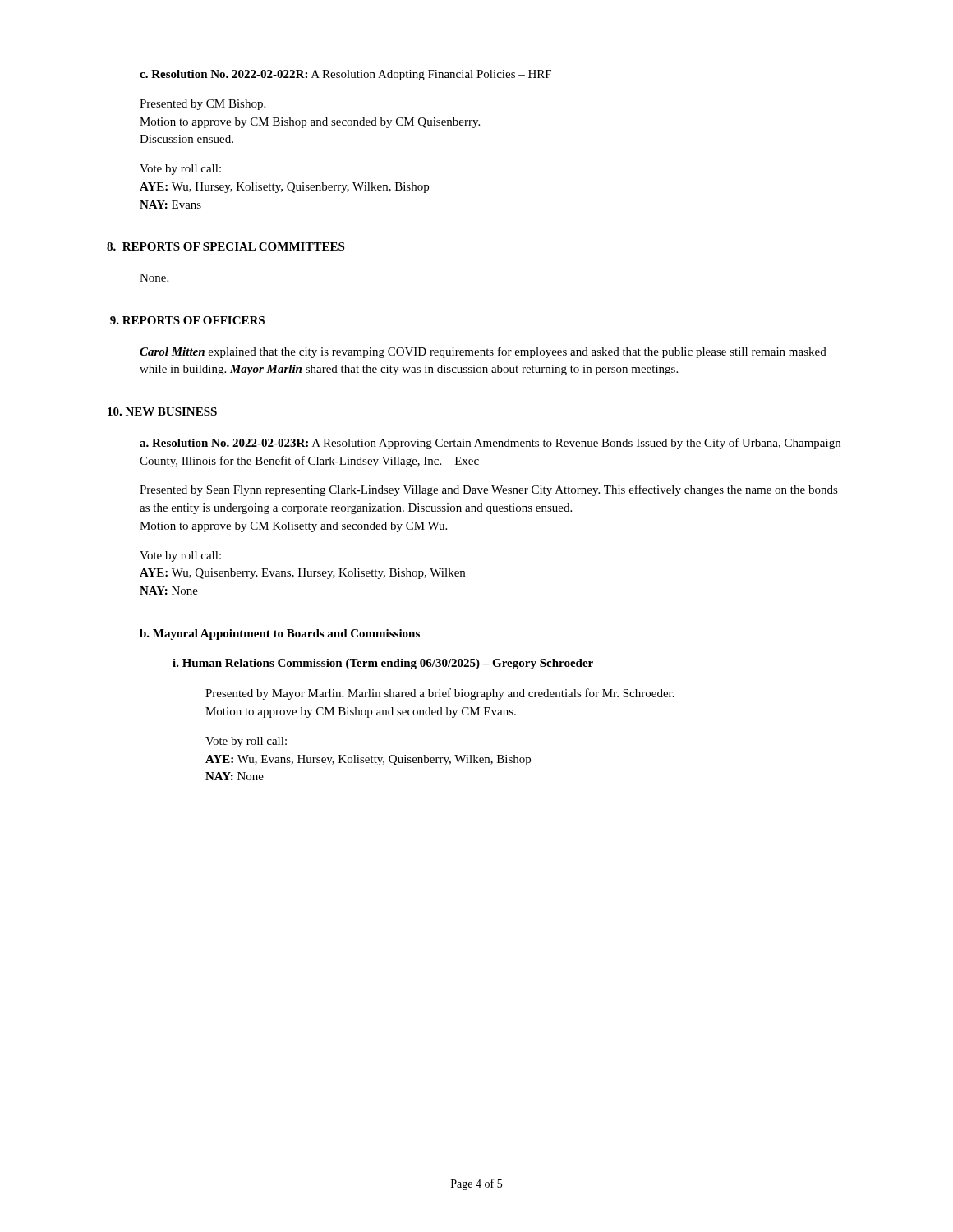
Task: Click on the section header containing "10. NEW BUSINESS"
Action: tap(162, 411)
